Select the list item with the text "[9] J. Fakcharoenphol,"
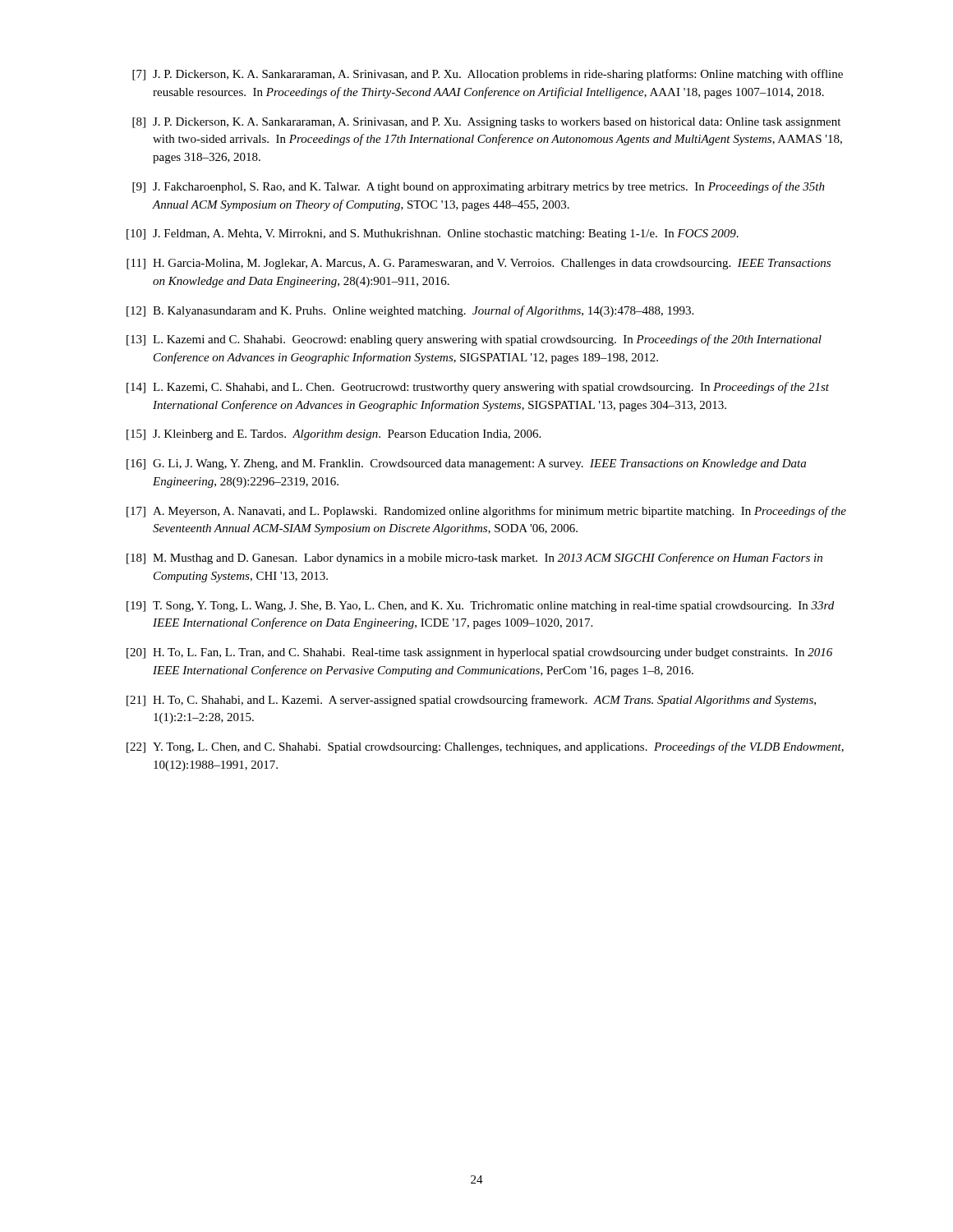The height and width of the screenshot is (1232, 953). (x=476, y=196)
